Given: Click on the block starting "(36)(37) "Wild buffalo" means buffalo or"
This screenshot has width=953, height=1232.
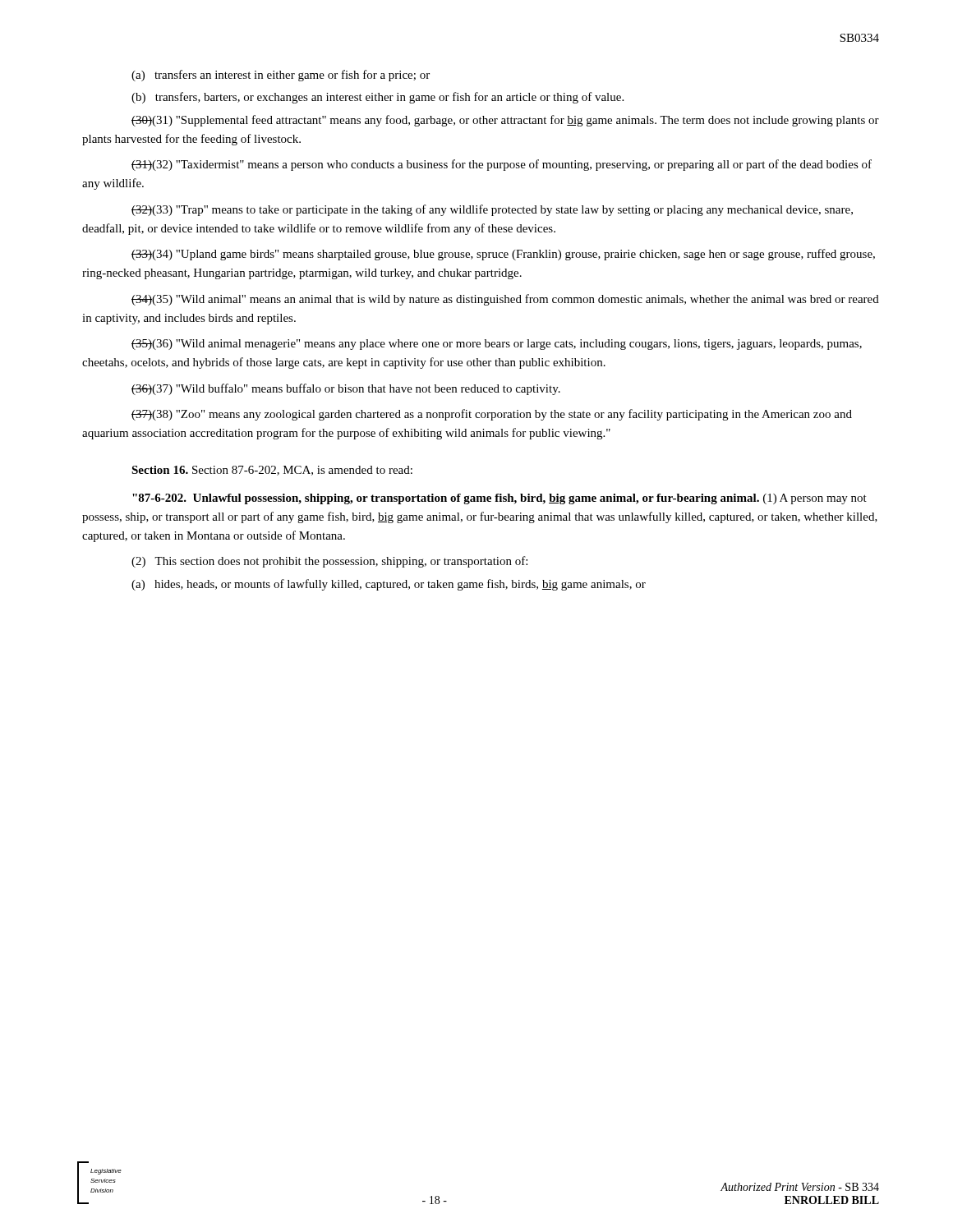Looking at the screenshot, I should tap(346, 388).
